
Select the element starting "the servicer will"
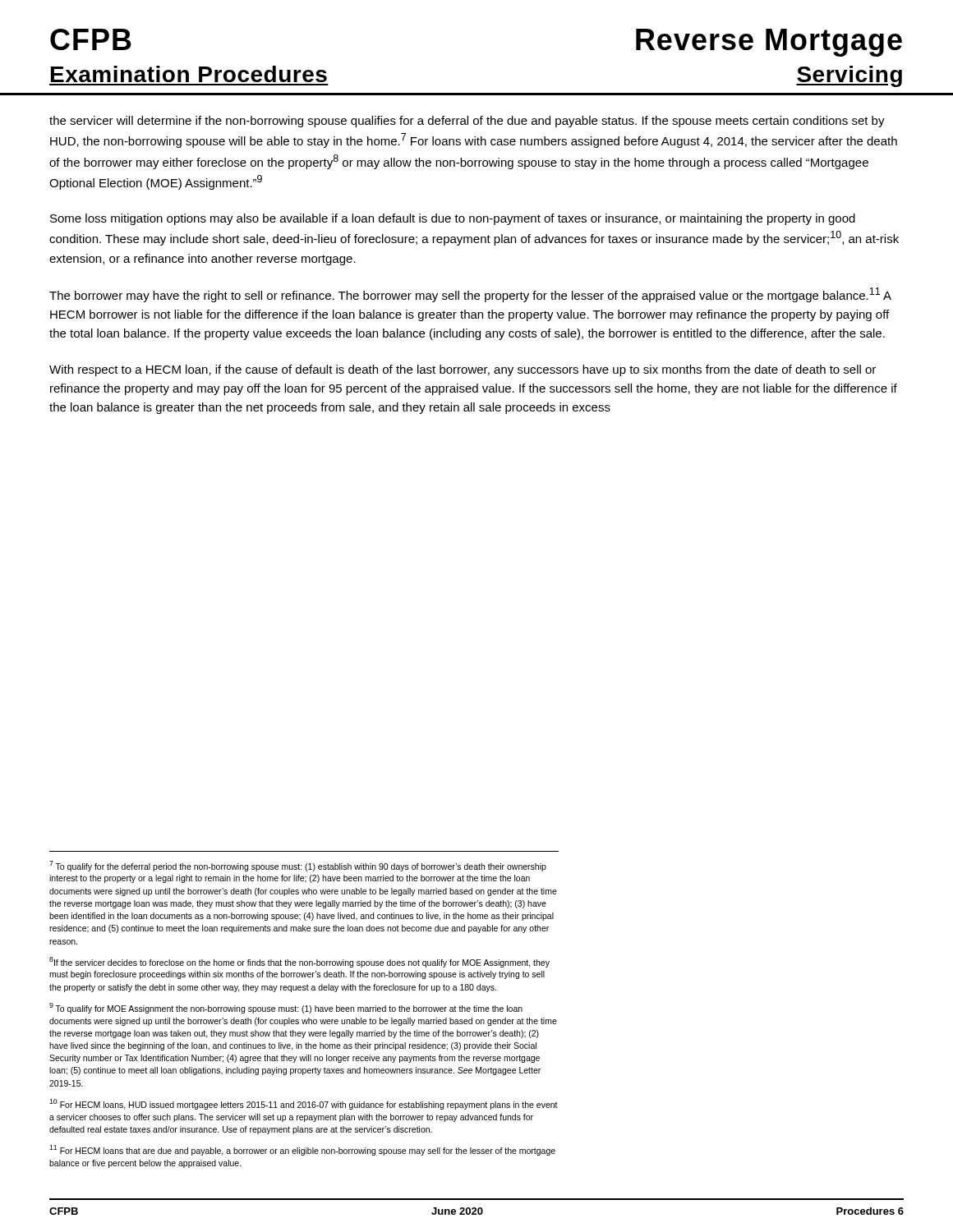pyautogui.click(x=473, y=151)
